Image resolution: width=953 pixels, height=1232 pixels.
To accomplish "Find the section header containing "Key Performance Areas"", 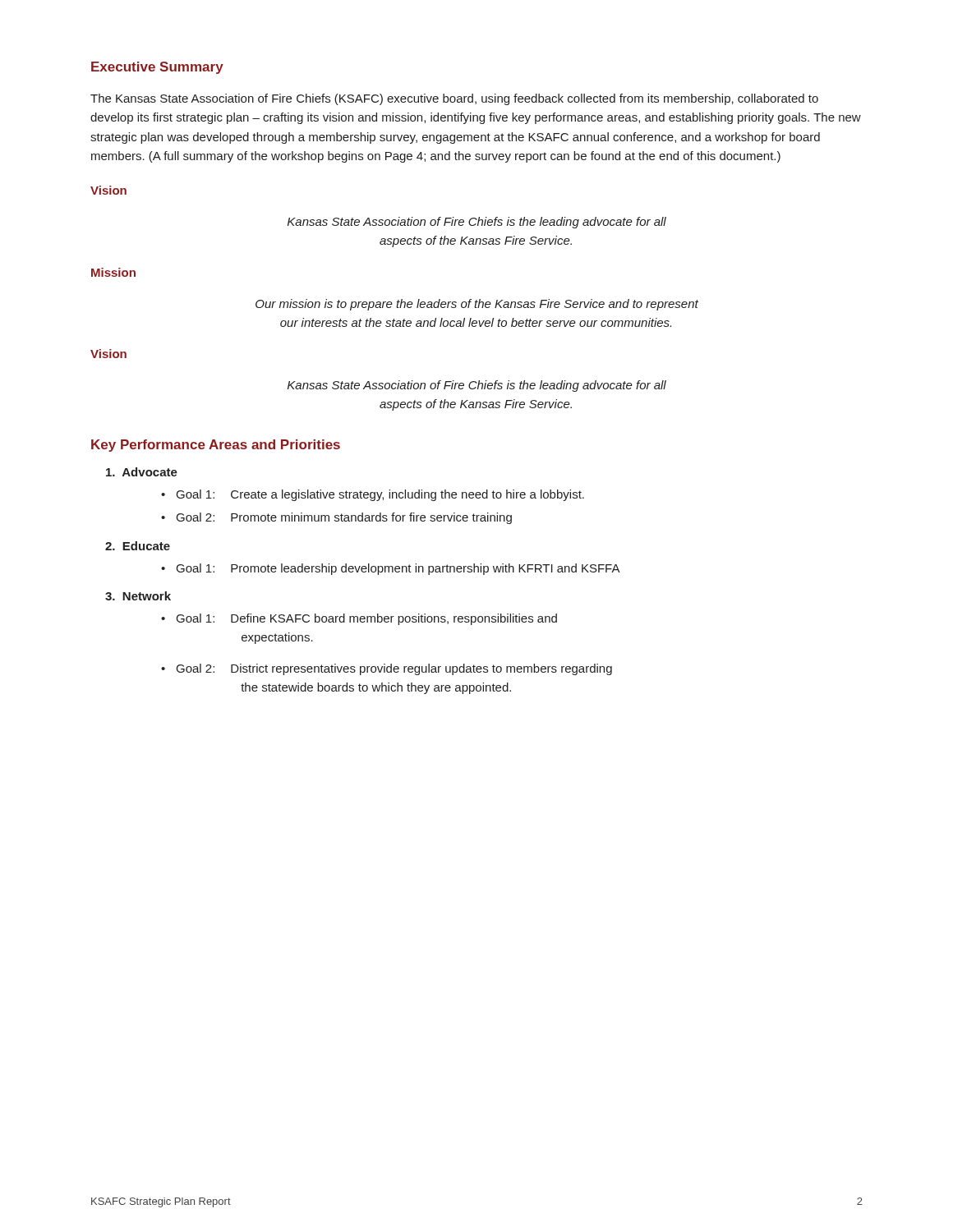I will (215, 444).
